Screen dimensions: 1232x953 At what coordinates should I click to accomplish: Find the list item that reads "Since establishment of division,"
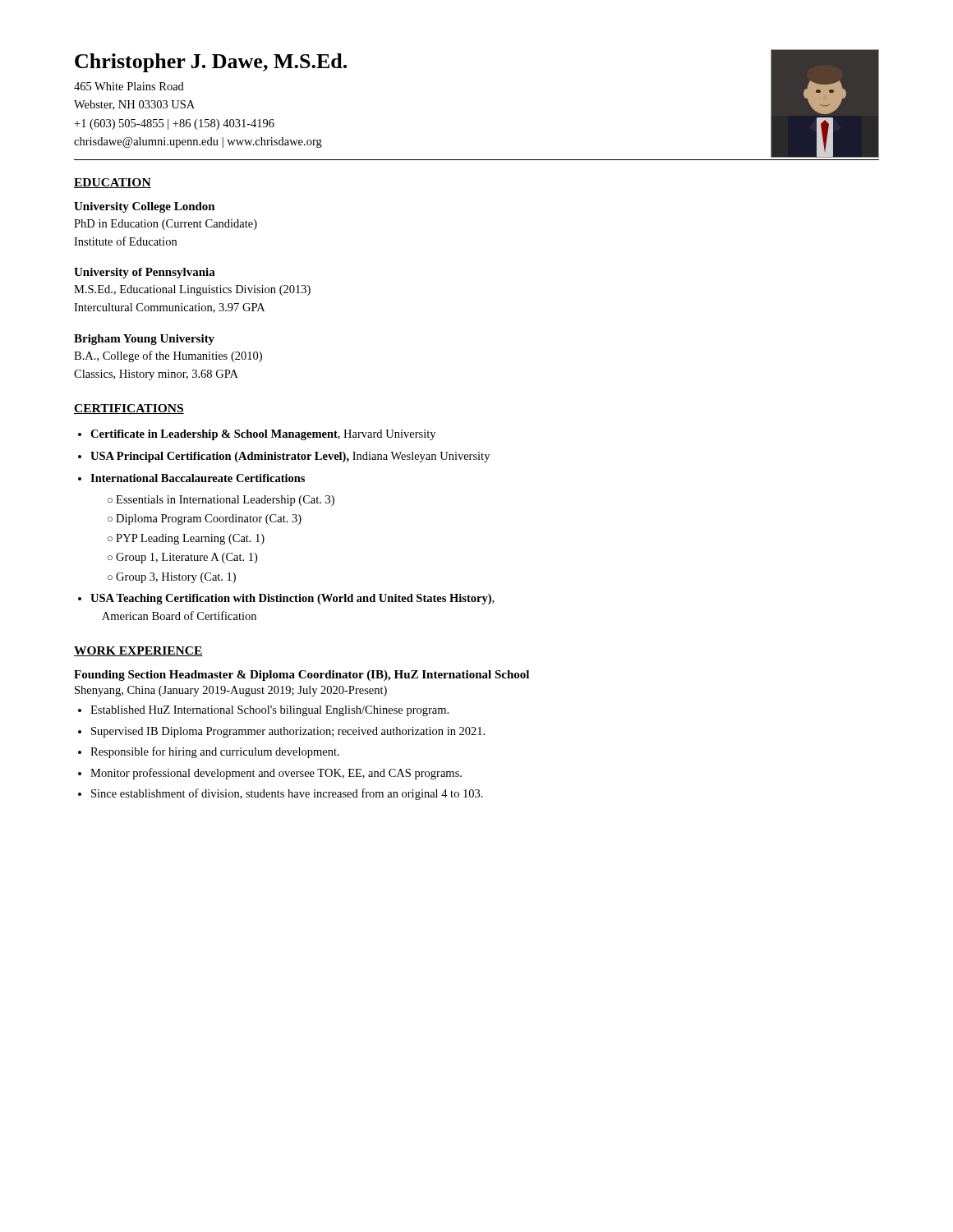point(287,794)
